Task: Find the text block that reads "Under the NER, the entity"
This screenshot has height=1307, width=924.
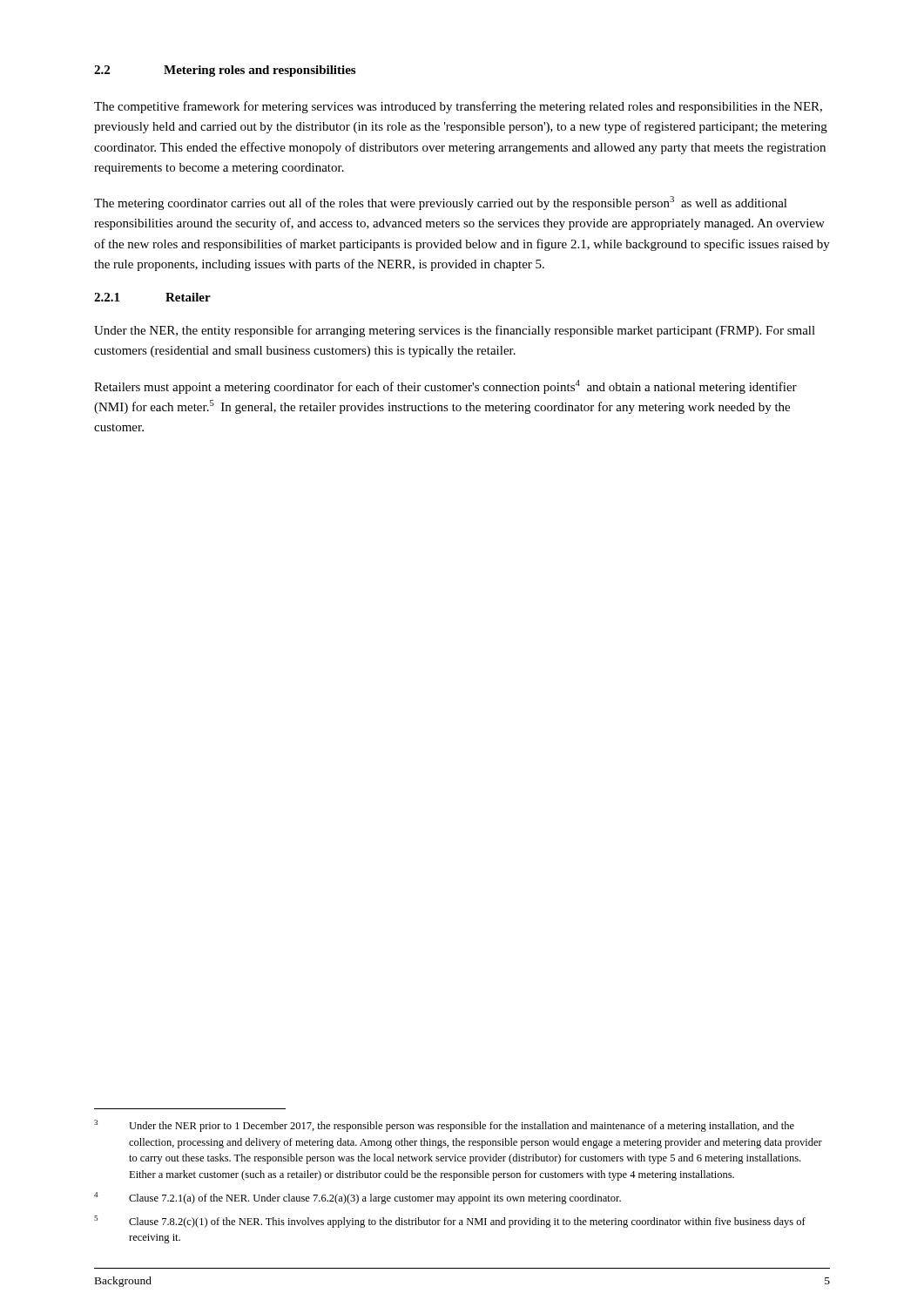Action: 455,340
